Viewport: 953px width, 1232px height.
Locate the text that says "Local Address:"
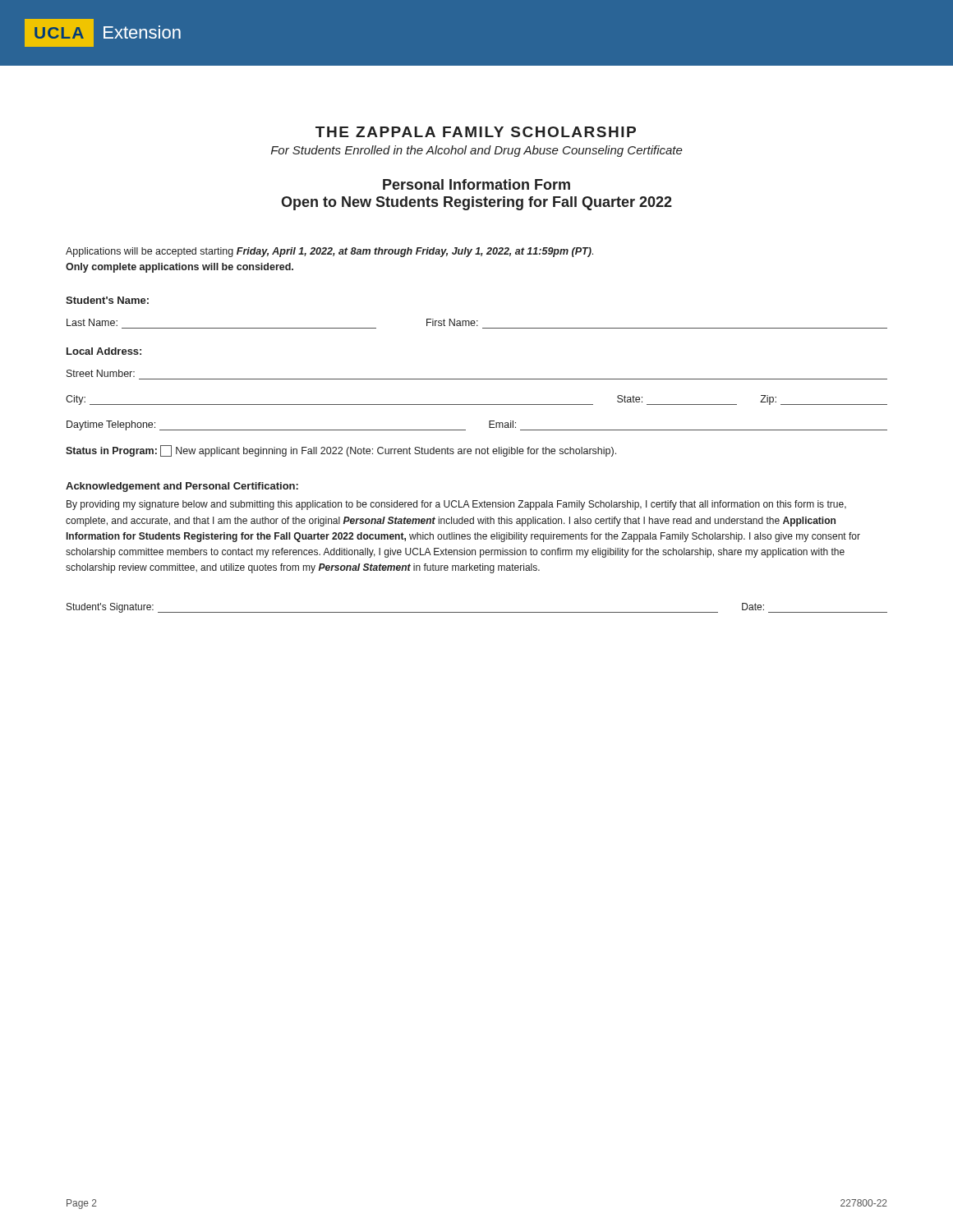point(104,351)
